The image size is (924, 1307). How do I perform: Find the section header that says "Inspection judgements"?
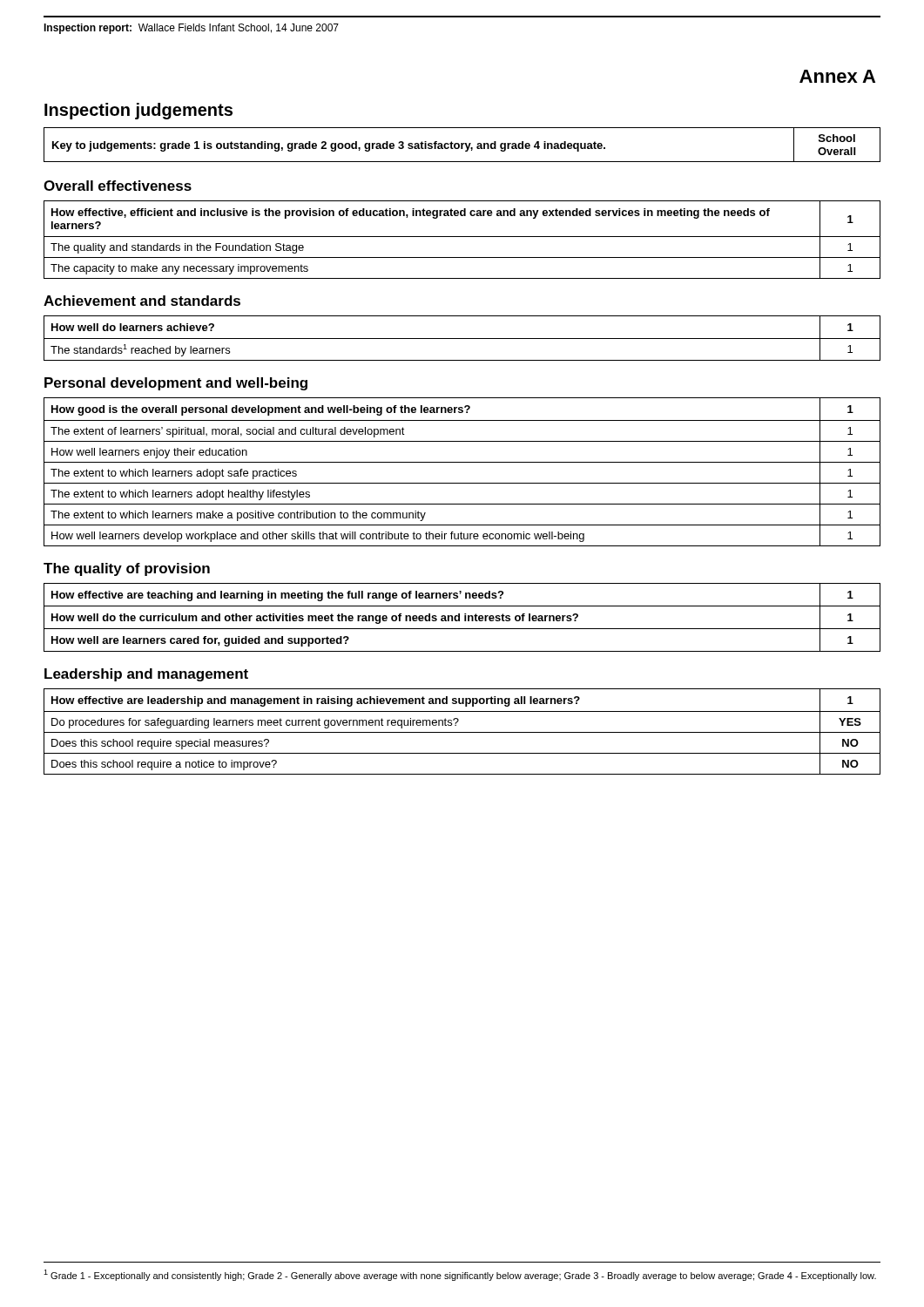(x=138, y=110)
